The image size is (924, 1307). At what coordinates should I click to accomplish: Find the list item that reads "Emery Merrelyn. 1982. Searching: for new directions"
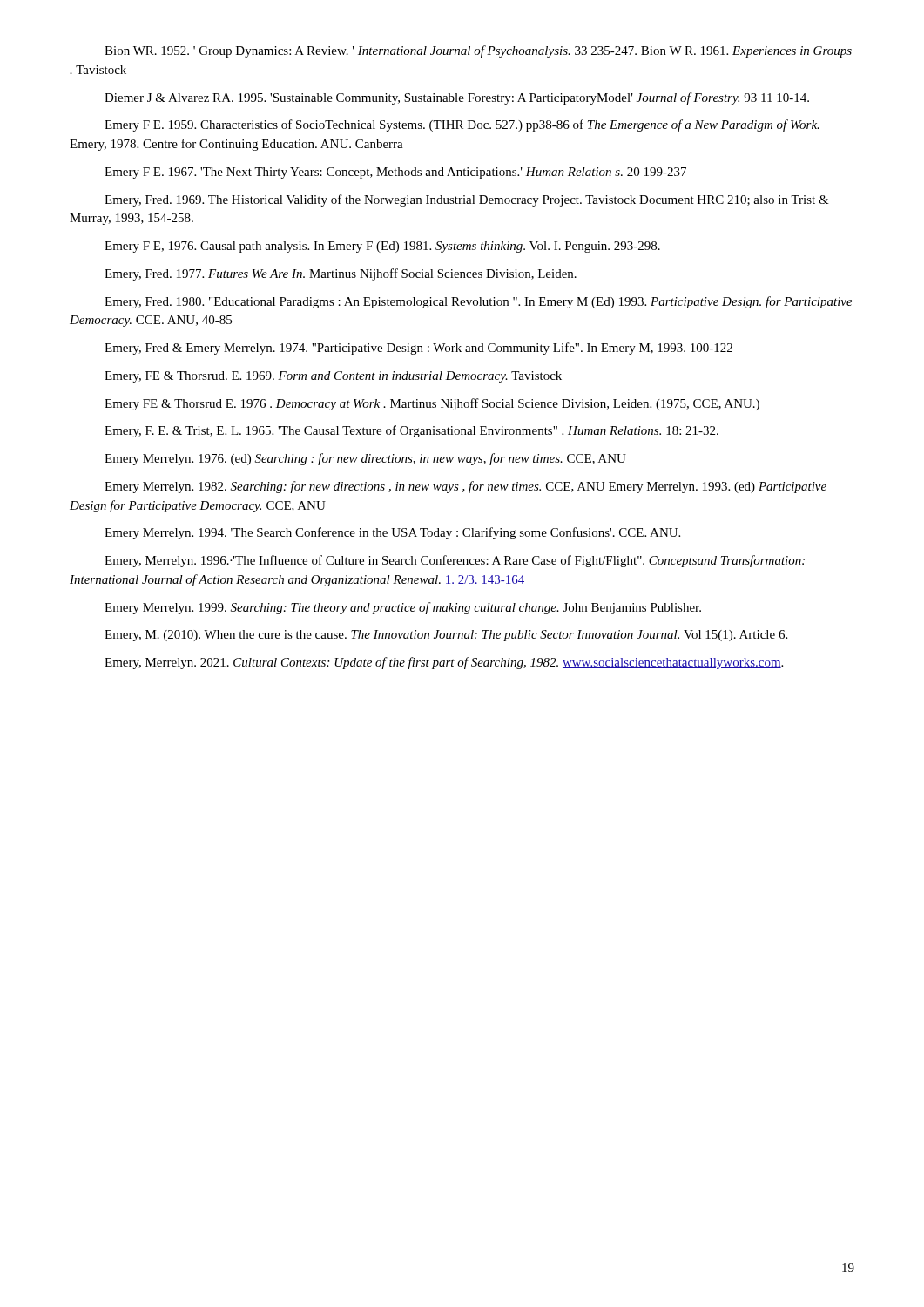[462, 496]
